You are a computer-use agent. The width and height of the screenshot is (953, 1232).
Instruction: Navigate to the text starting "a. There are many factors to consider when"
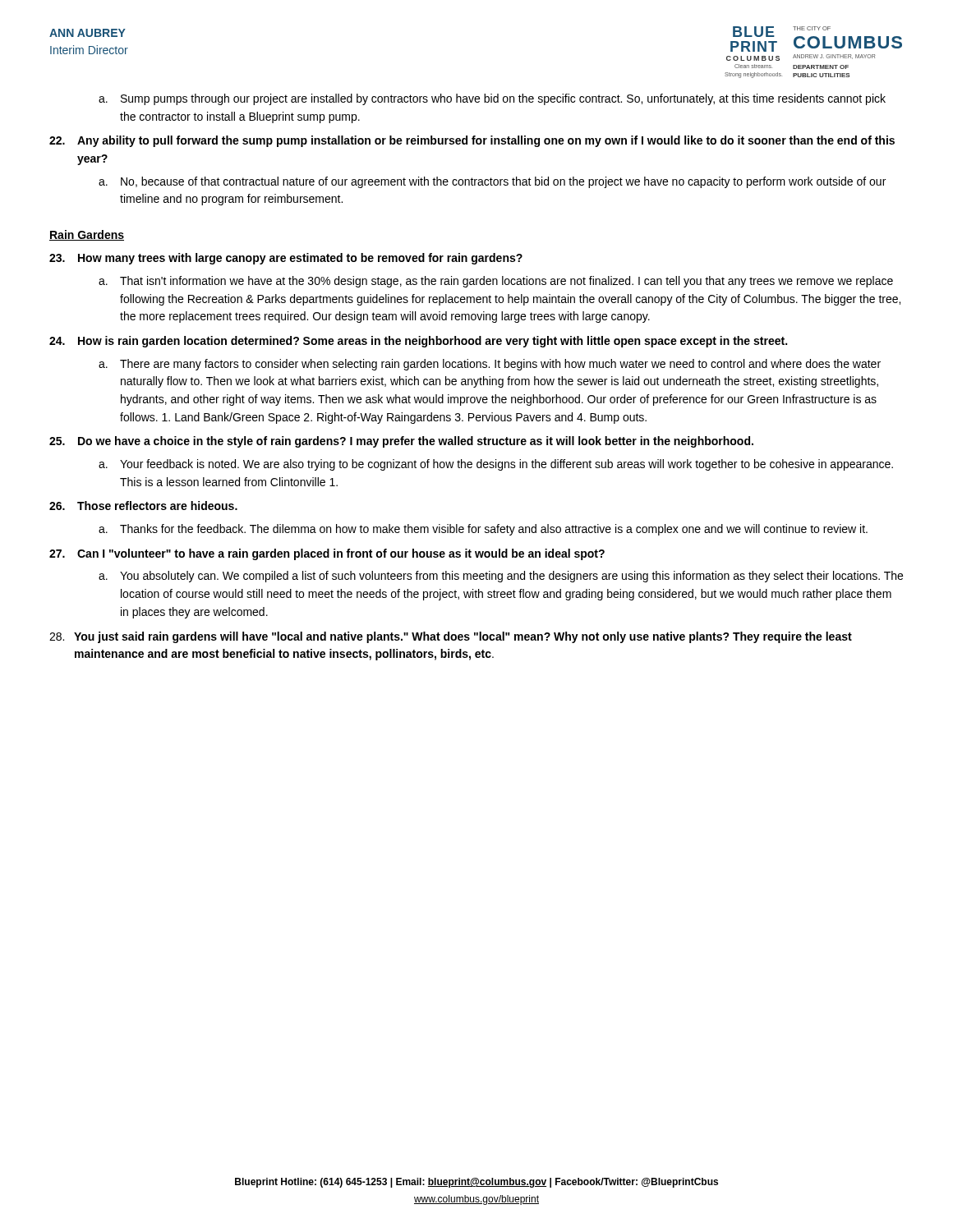coord(501,391)
